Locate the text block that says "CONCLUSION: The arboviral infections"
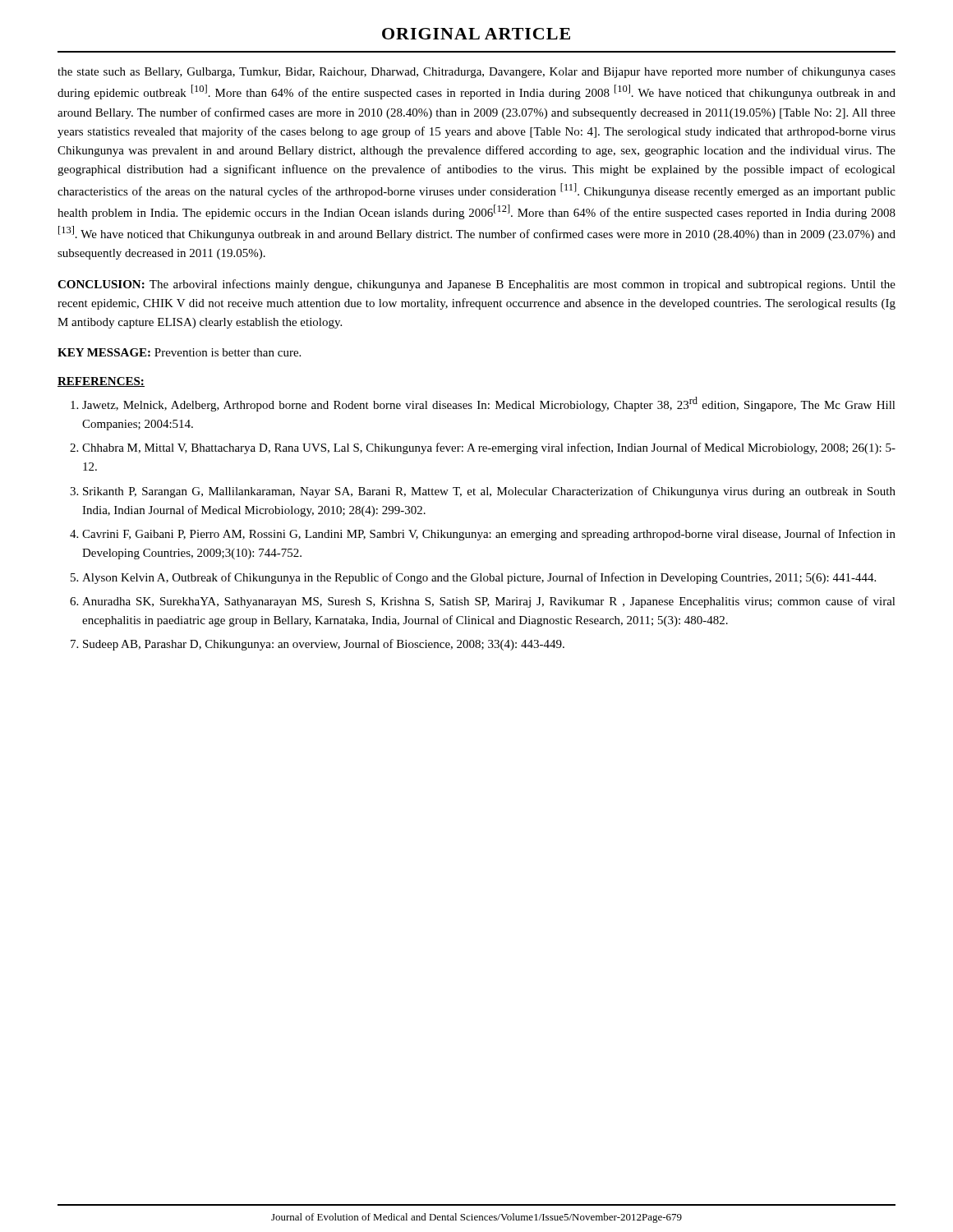The height and width of the screenshot is (1232, 953). pyautogui.click(x=476, y=303)
